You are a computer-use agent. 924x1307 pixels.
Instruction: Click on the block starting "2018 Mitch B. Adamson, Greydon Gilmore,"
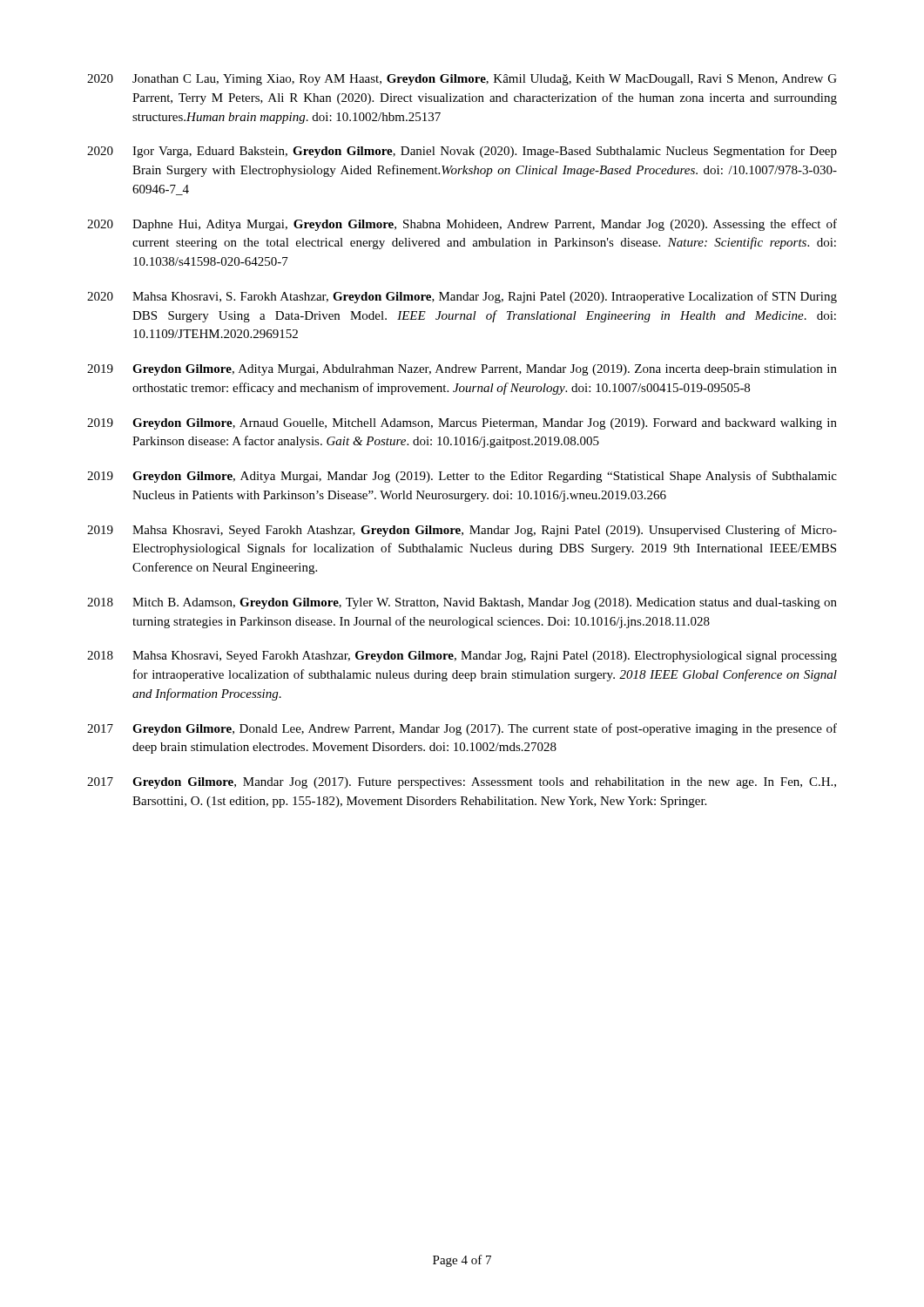click(x=462, y=612)
